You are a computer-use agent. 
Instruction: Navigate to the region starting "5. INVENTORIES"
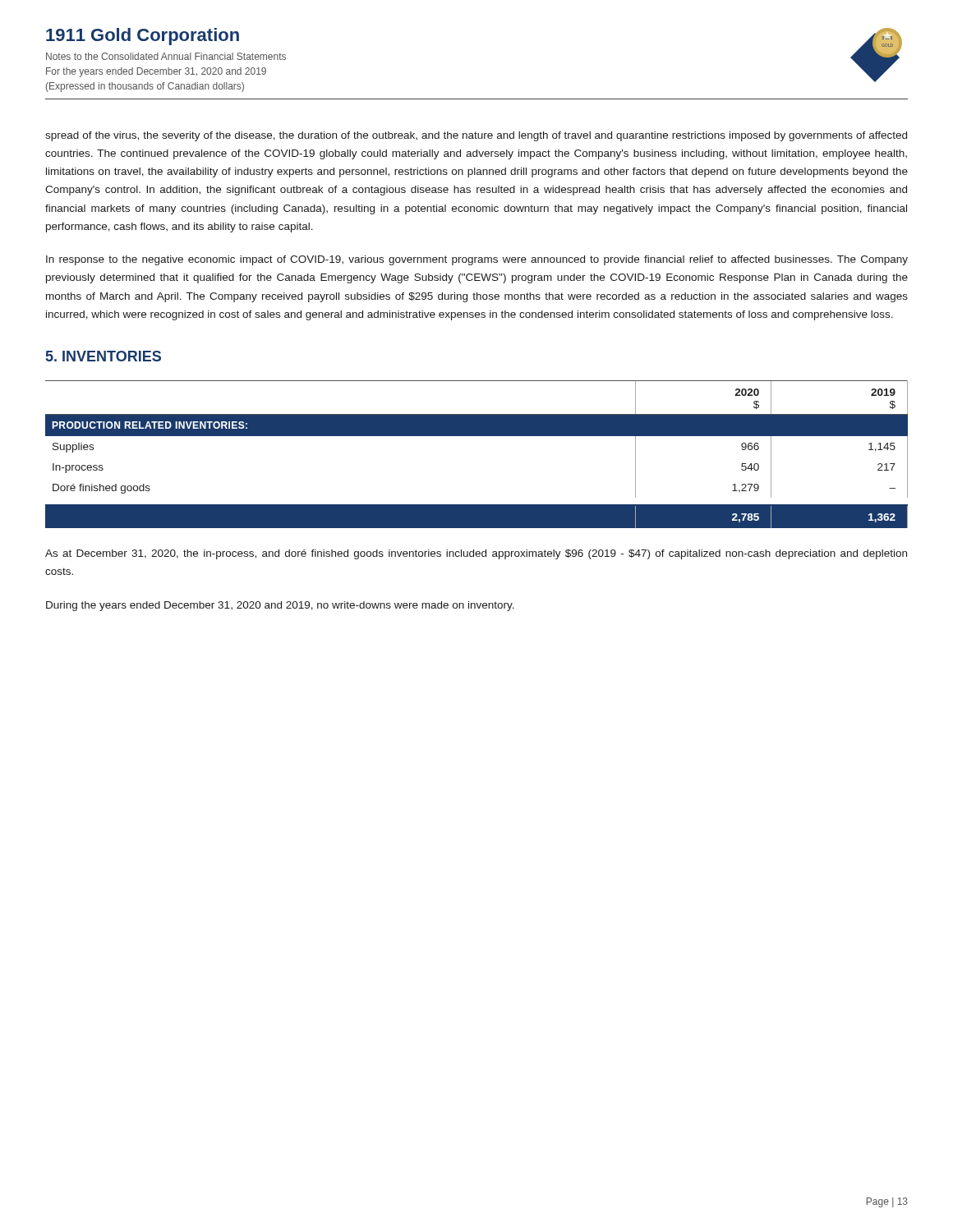[x=104, y=356]
